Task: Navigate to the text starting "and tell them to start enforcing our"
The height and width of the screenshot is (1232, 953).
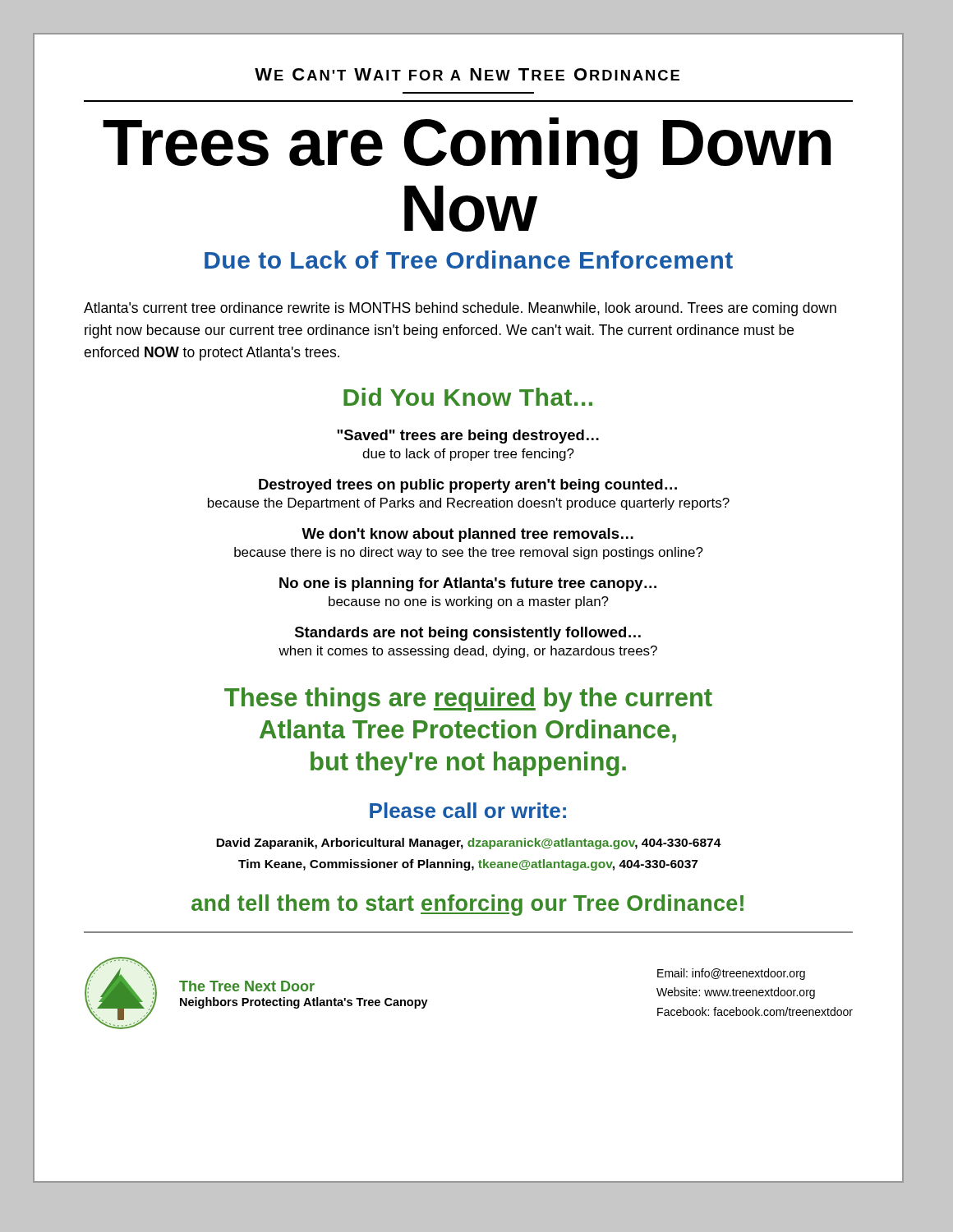Action: click(x=468, y=904)
